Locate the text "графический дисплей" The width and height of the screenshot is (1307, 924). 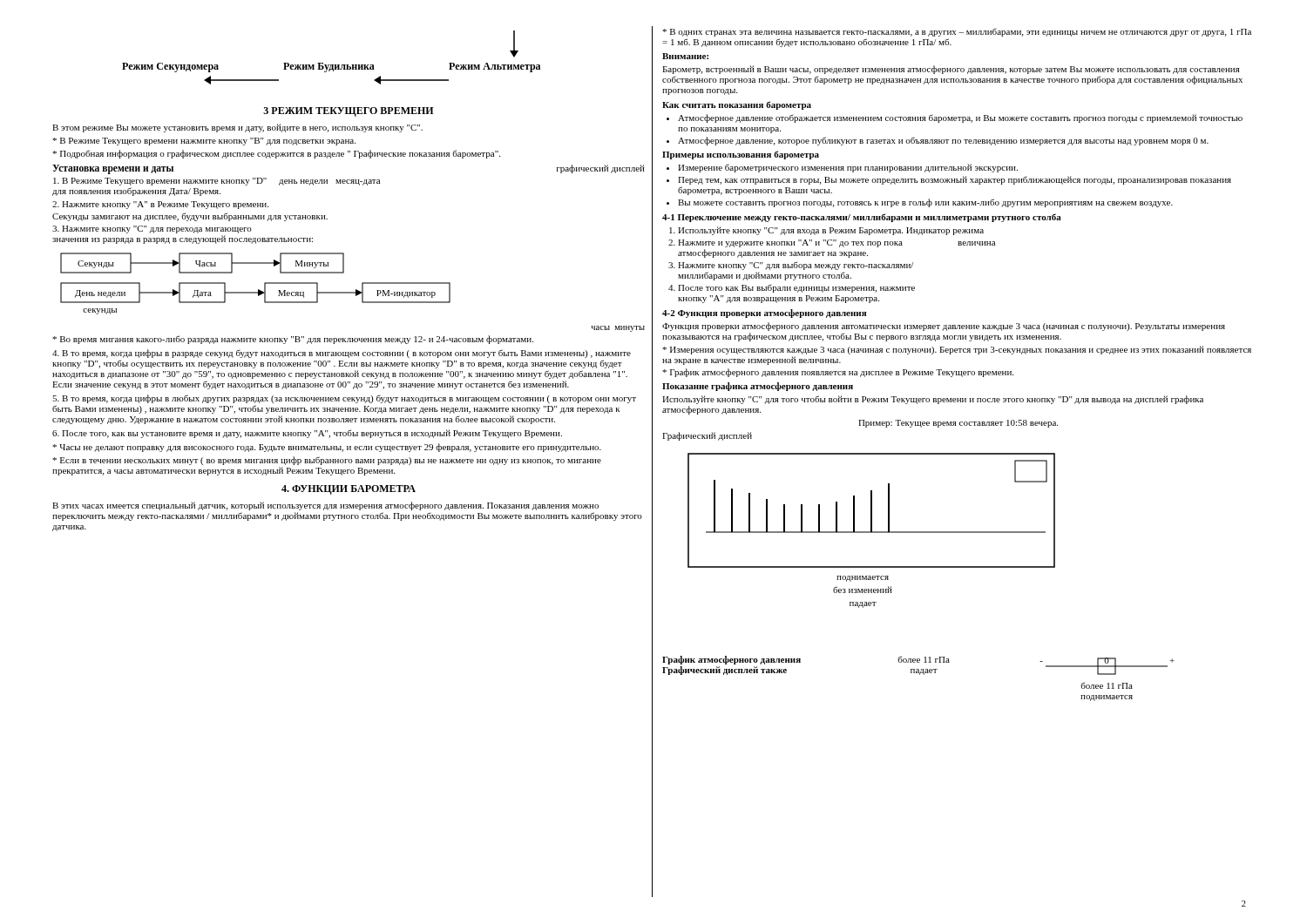click(600, 168)
